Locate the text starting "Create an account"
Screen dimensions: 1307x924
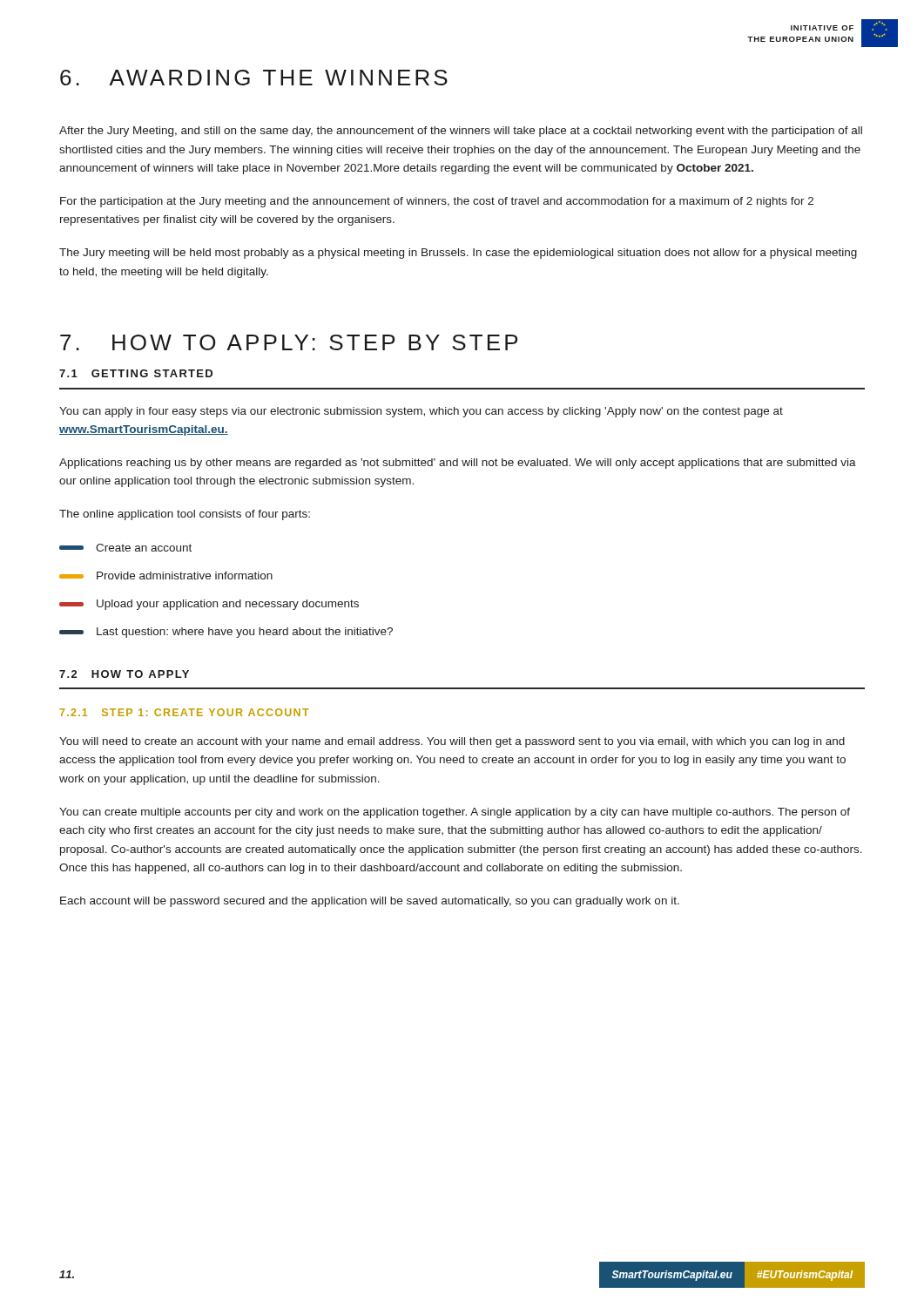coord(126,548)
